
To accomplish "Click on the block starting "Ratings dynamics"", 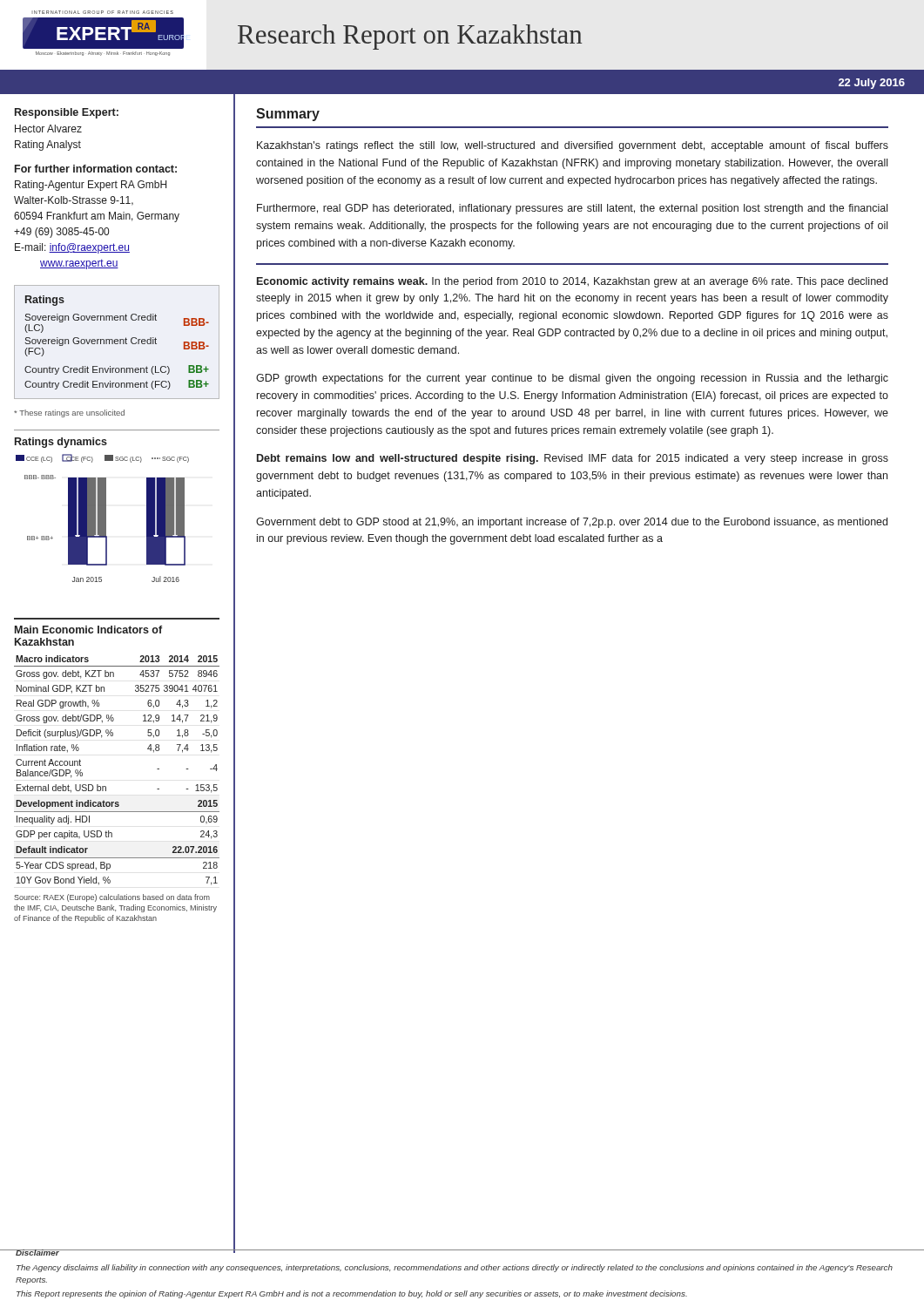I will pyautogui.click(x=61, y=442).
